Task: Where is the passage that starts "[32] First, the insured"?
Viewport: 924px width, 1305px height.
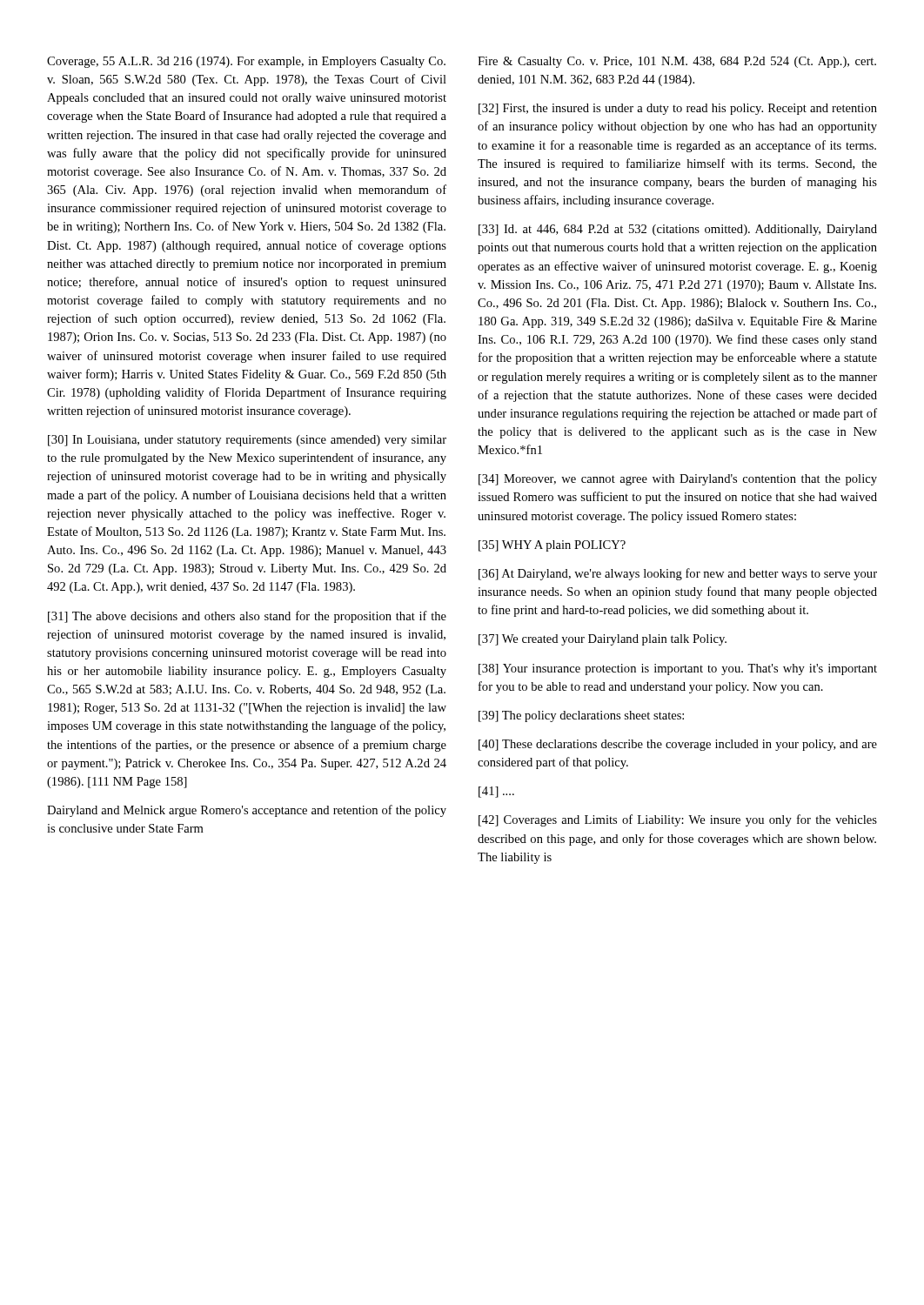Action: point(677,154)
